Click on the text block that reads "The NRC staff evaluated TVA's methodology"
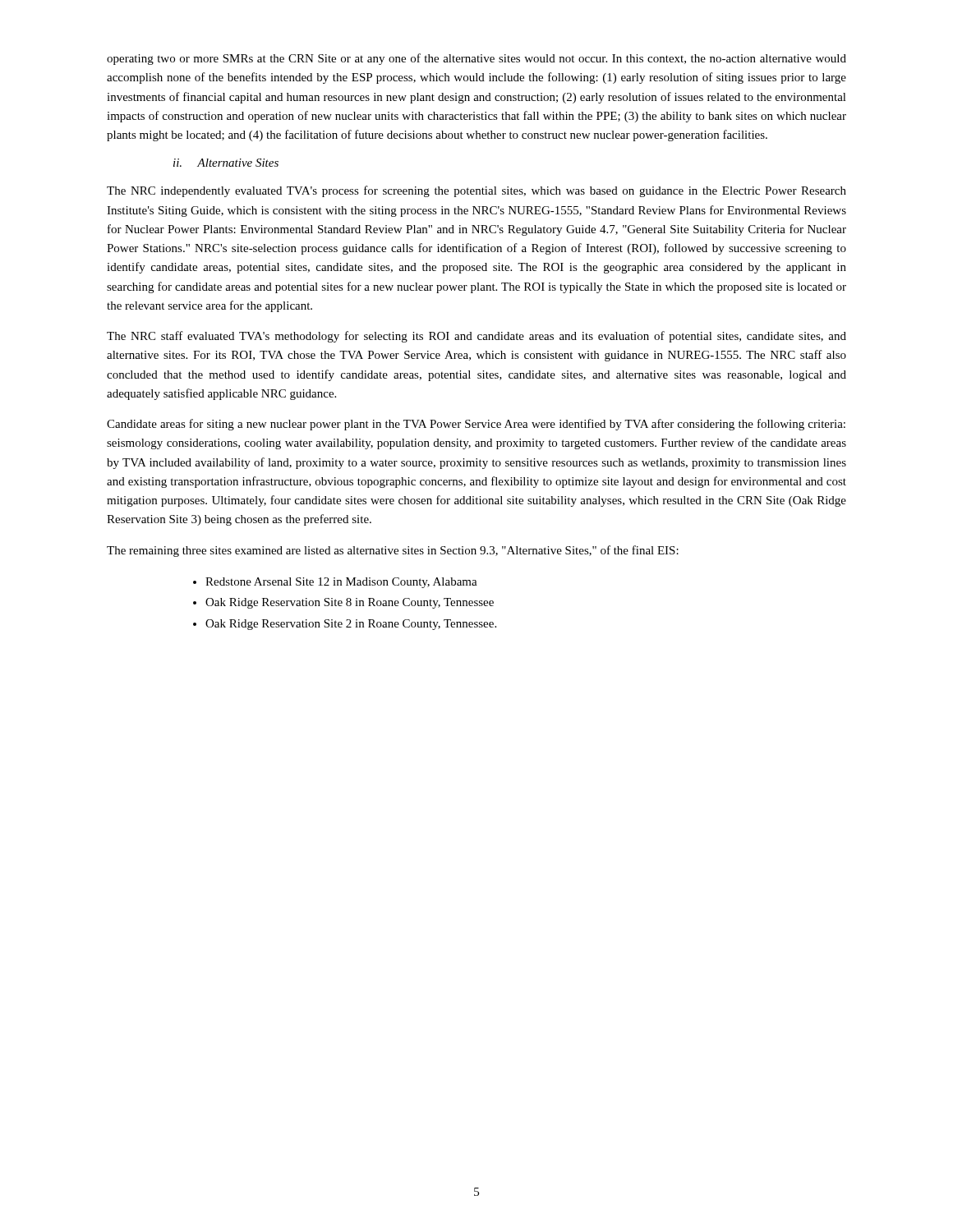The height and width of the screenshot is (1232, 953). click(x=476, y=365)
